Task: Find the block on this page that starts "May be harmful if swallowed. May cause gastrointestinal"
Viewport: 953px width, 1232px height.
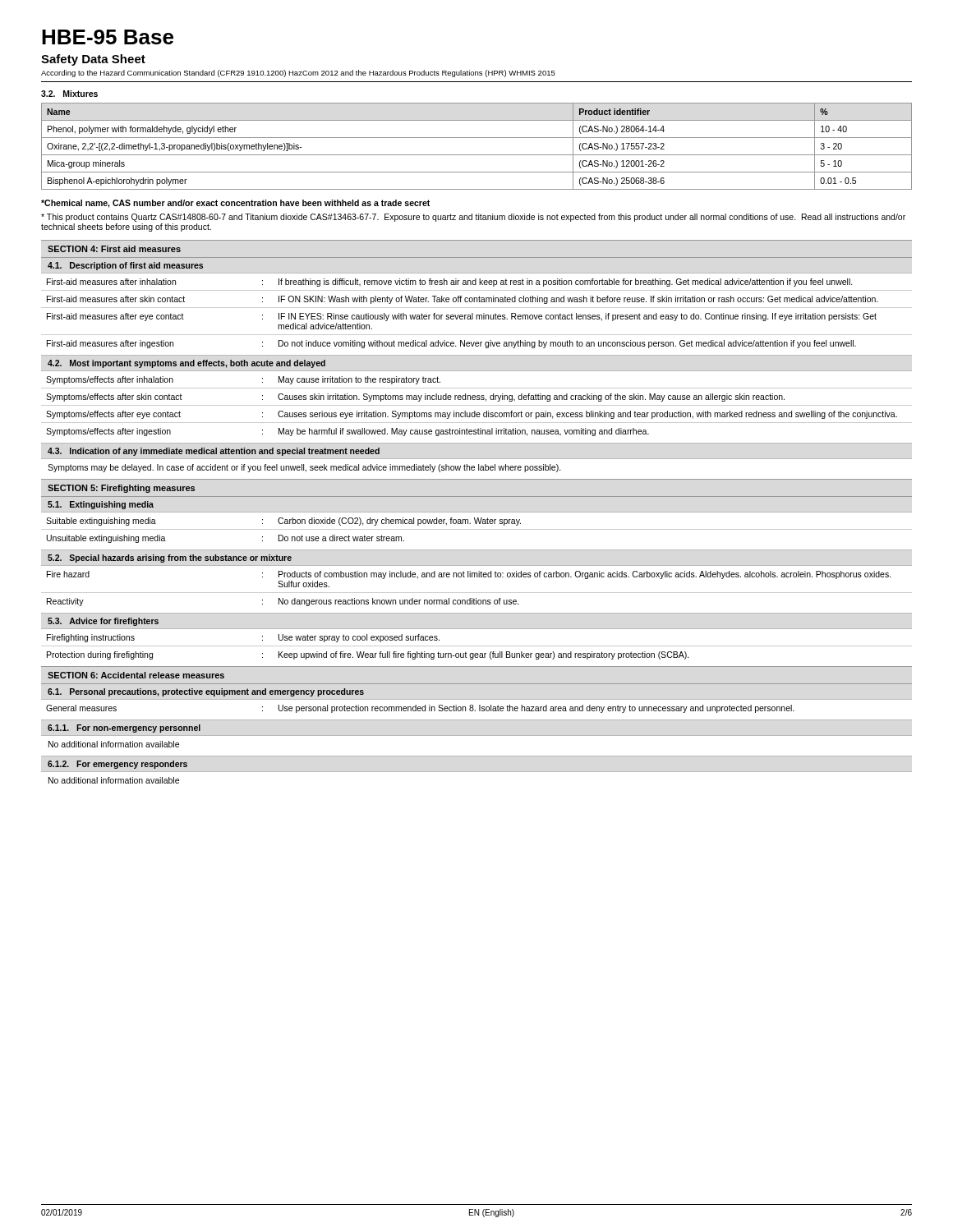Action: coord(463,431)
